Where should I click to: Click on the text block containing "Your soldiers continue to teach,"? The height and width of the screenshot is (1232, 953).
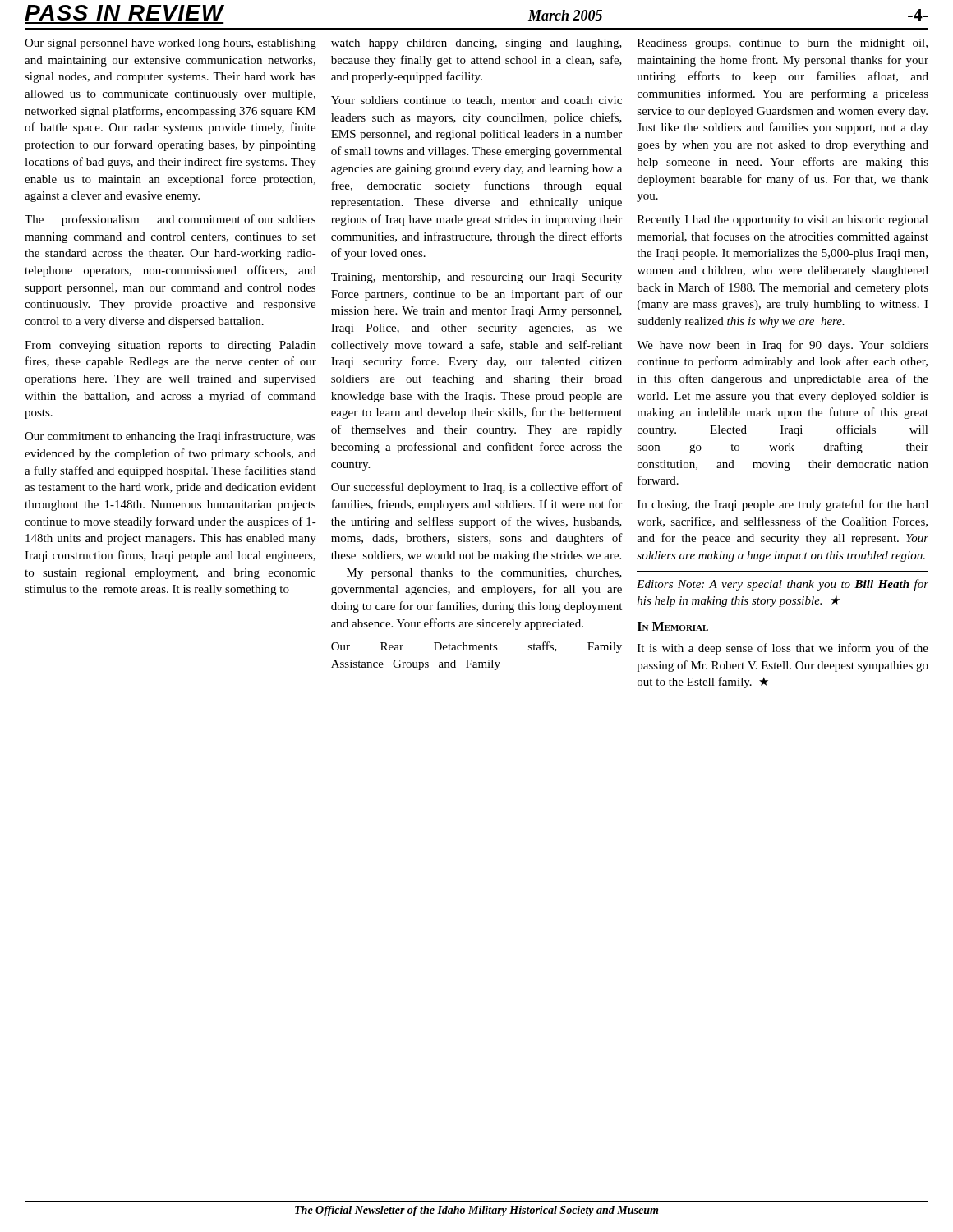click(476, 177)
